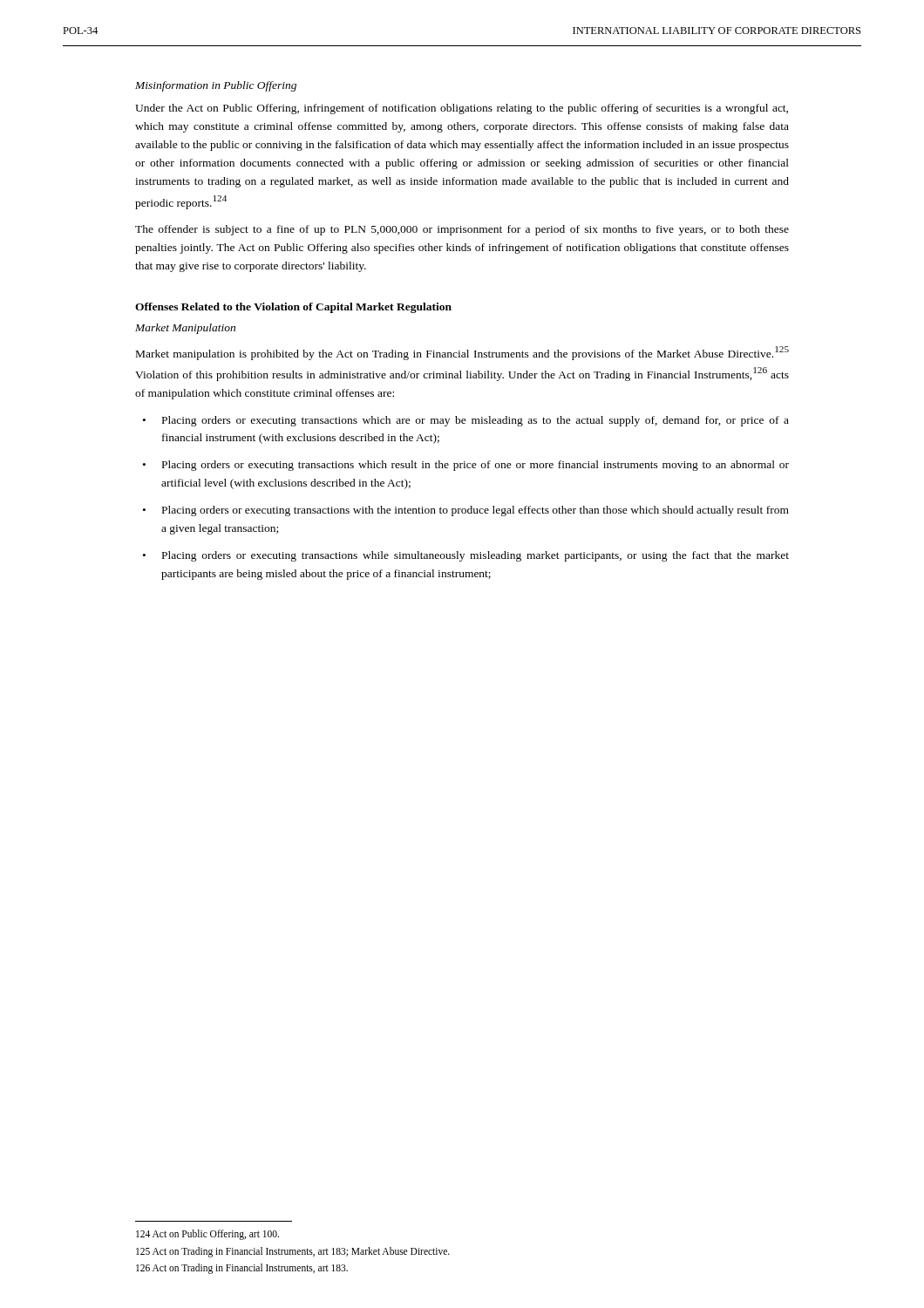Find the text starting "126 Act on Trading in Financial Instruments,"
The width and height of the screenshot is (924, 1308).
[x=242, y=1268]
